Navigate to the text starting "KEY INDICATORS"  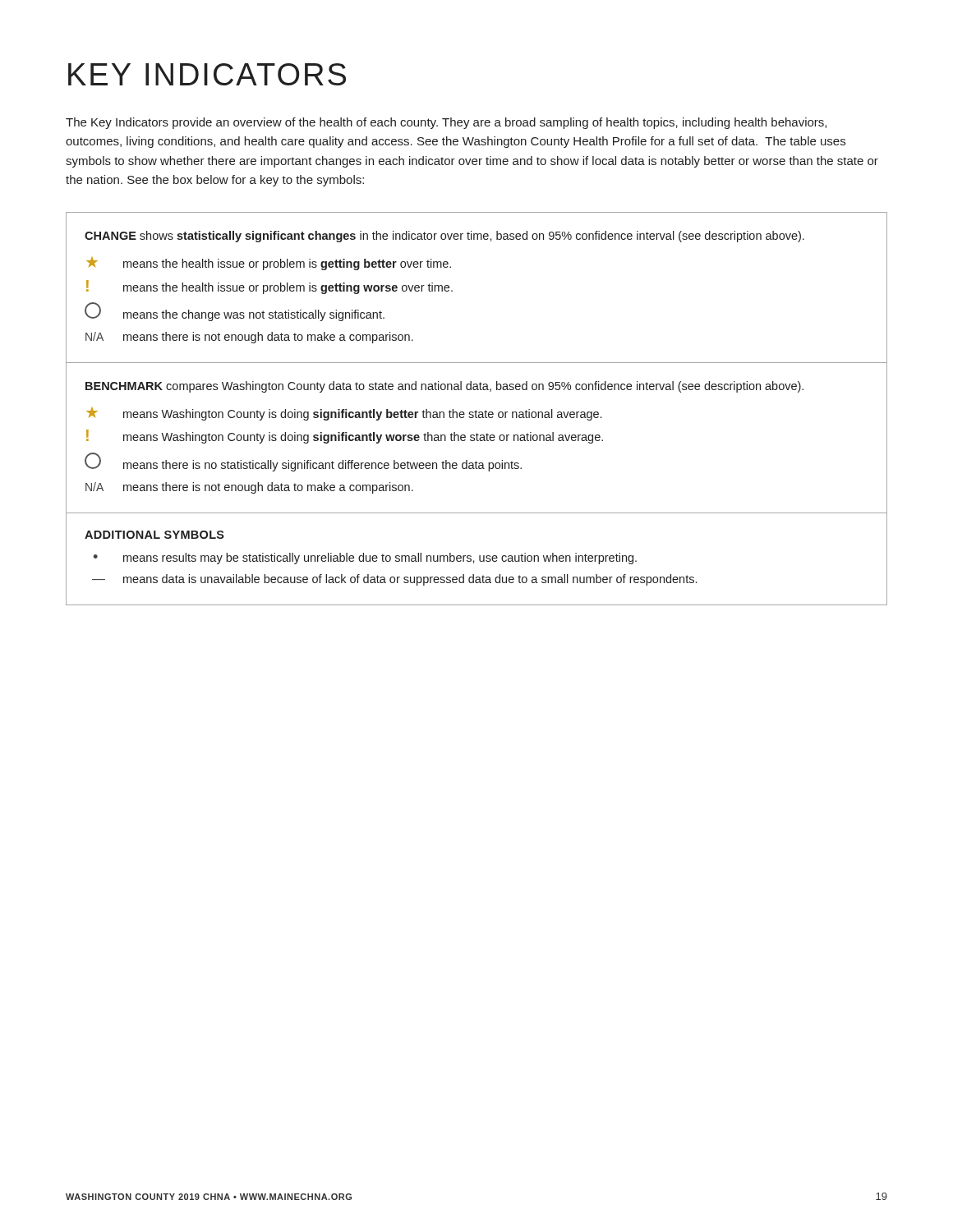tap(207, 75)
